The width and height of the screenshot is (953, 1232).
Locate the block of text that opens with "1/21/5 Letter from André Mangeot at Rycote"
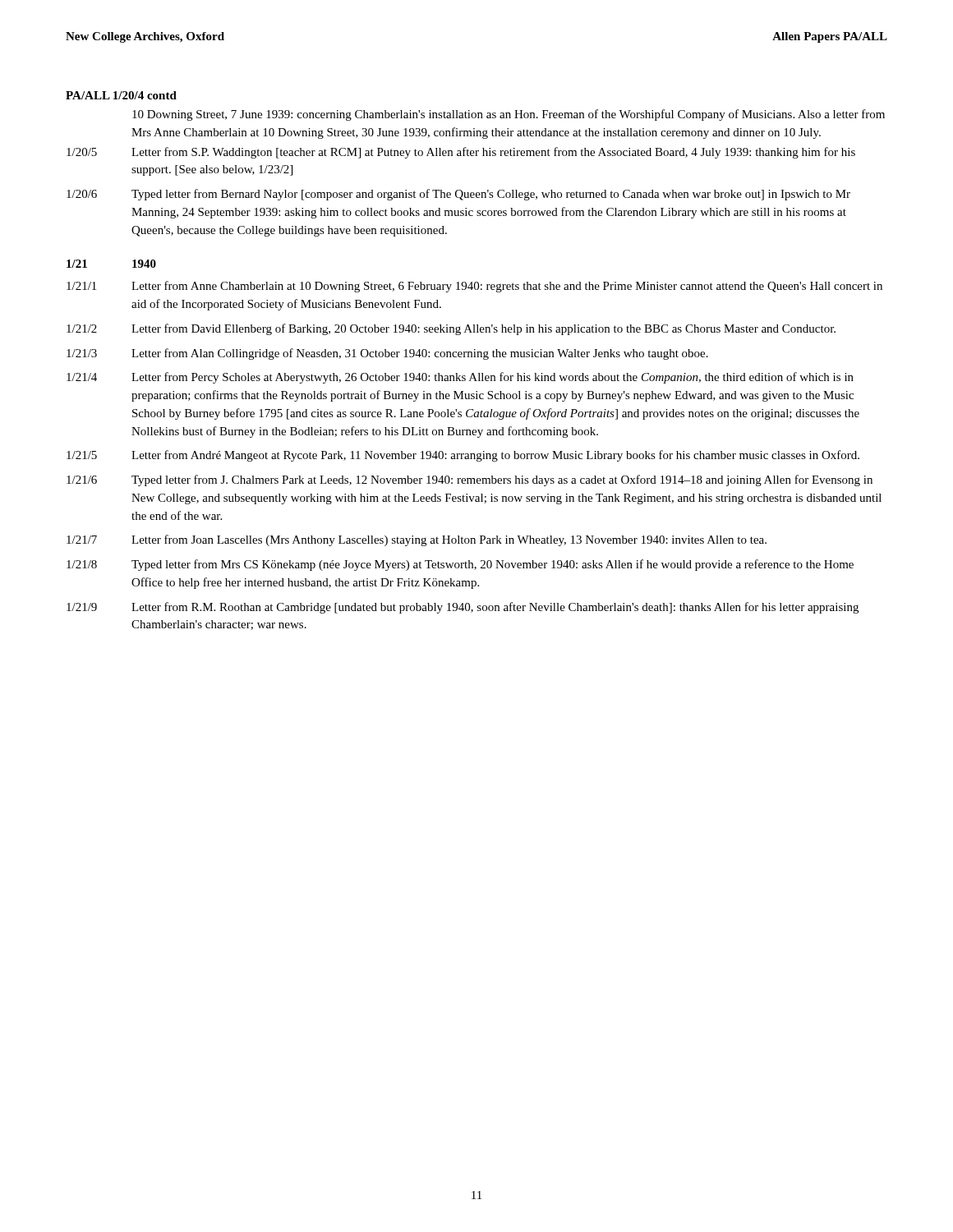(x=476, y=456)
